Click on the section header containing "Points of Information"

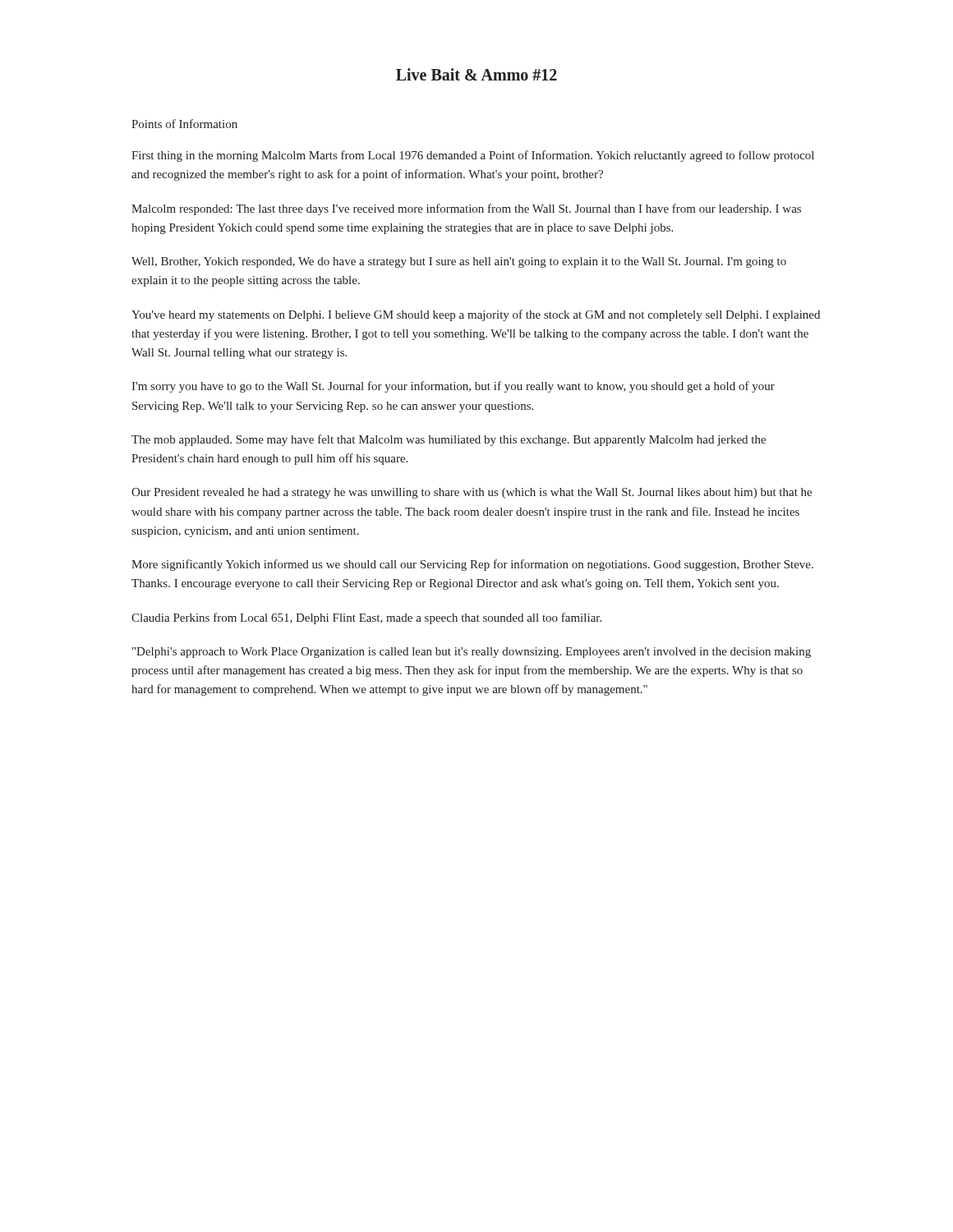coord(185,124)
